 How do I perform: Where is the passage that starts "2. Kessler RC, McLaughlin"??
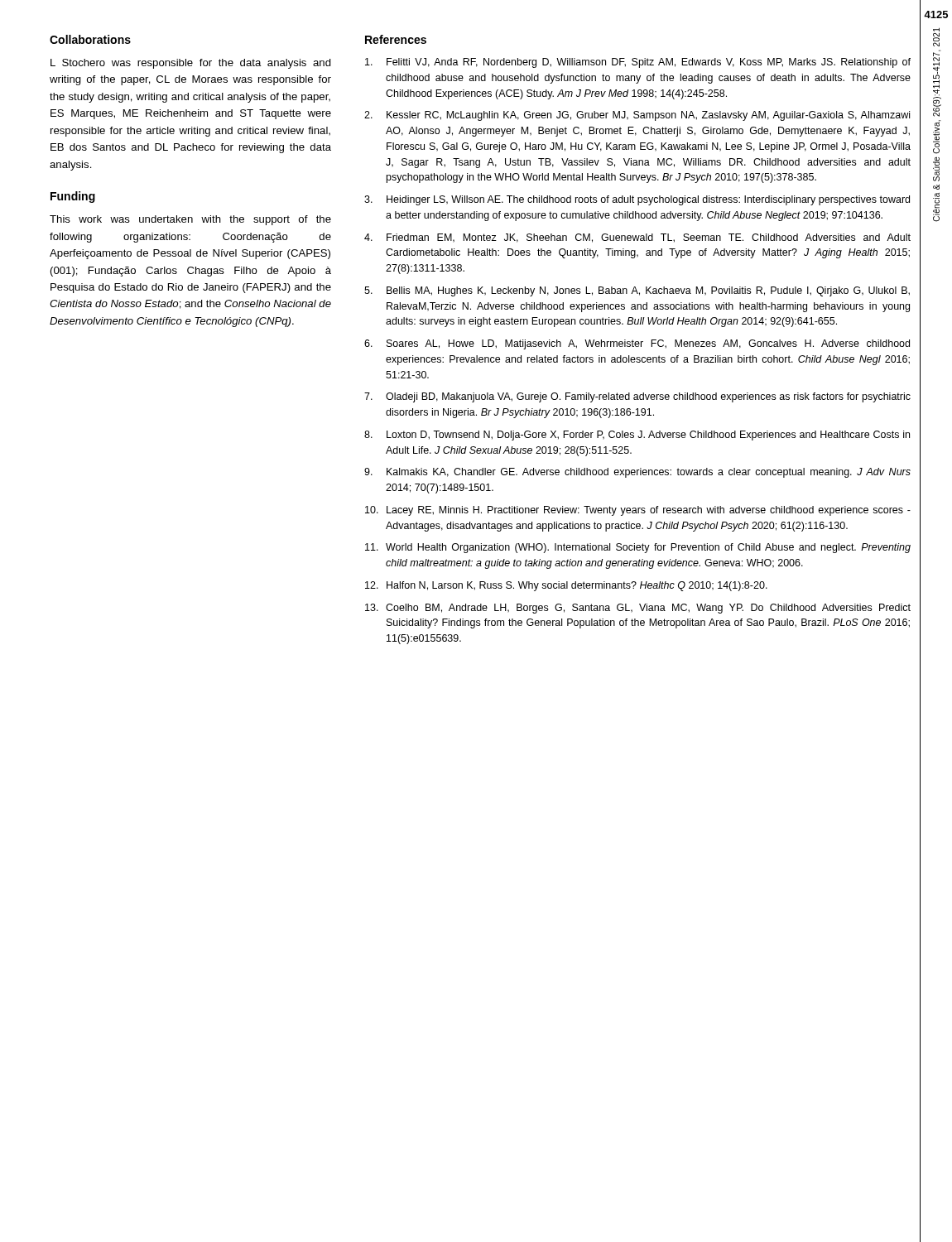click(x=637, y=147)
